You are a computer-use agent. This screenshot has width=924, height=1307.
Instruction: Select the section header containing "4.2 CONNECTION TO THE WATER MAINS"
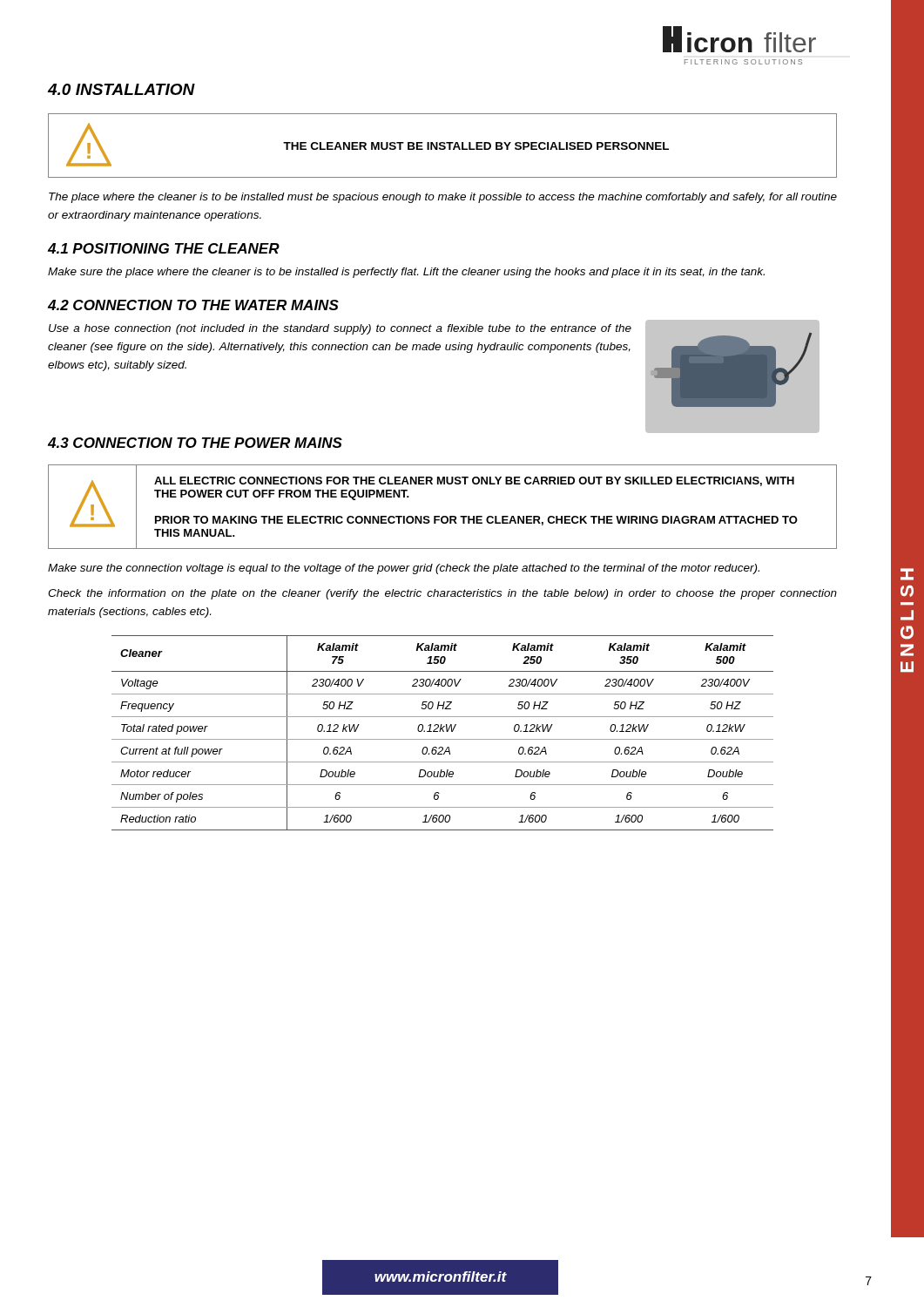193,305
